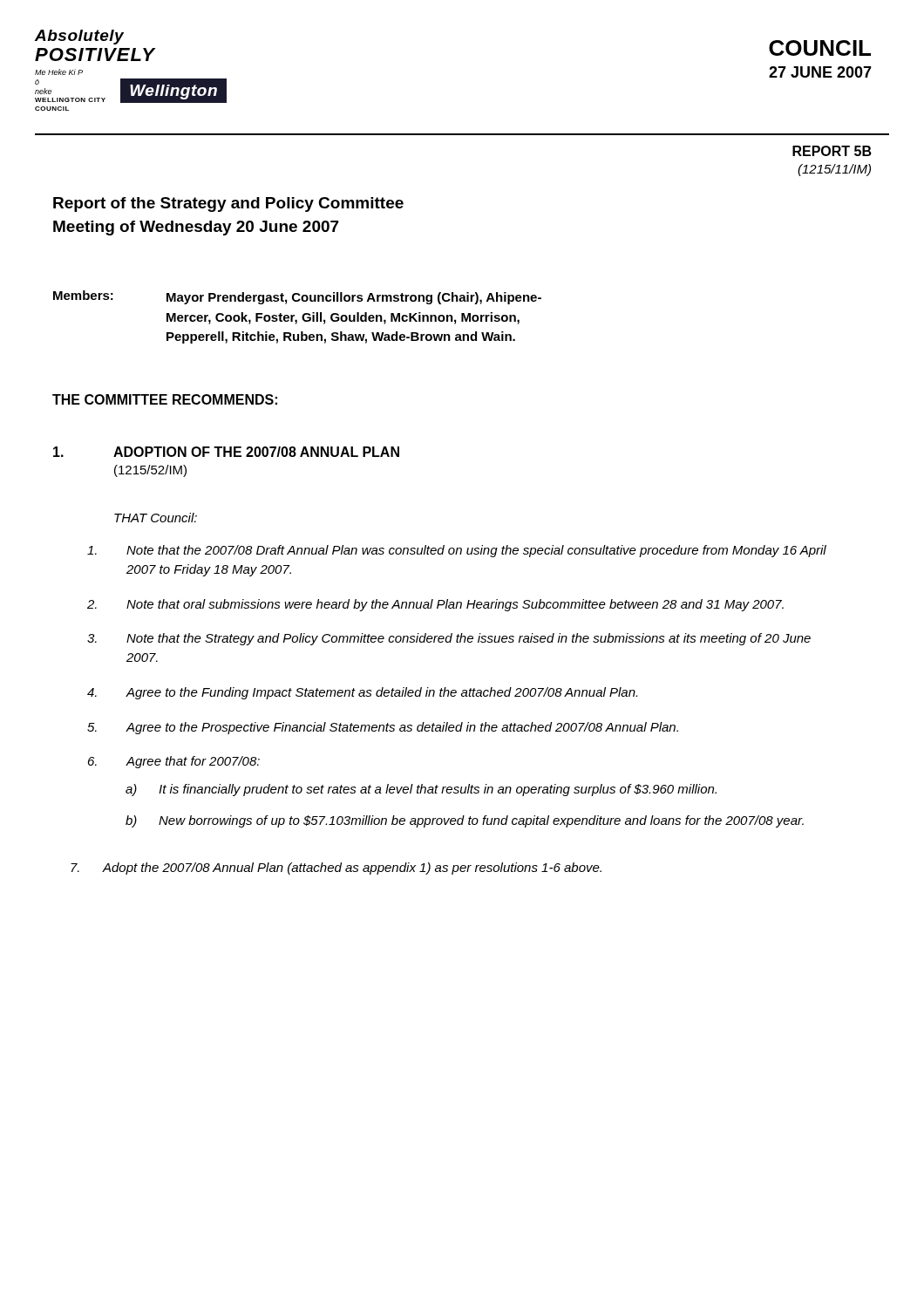Click where it says "REPORT 5B (1215/11/IM)"

pyautogui.click(x=832, y=160)
